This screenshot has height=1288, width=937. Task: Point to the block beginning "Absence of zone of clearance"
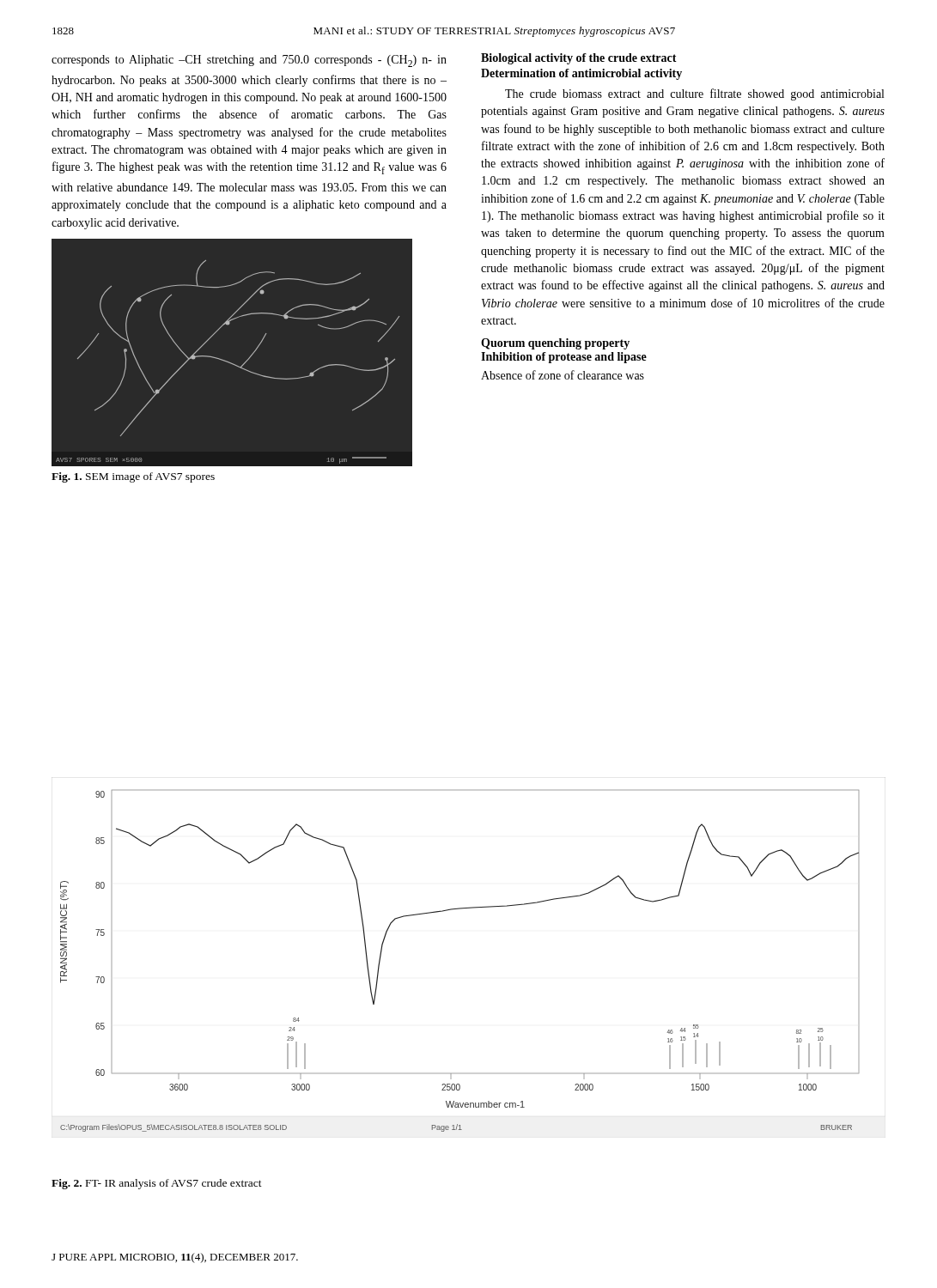[563, 375]
